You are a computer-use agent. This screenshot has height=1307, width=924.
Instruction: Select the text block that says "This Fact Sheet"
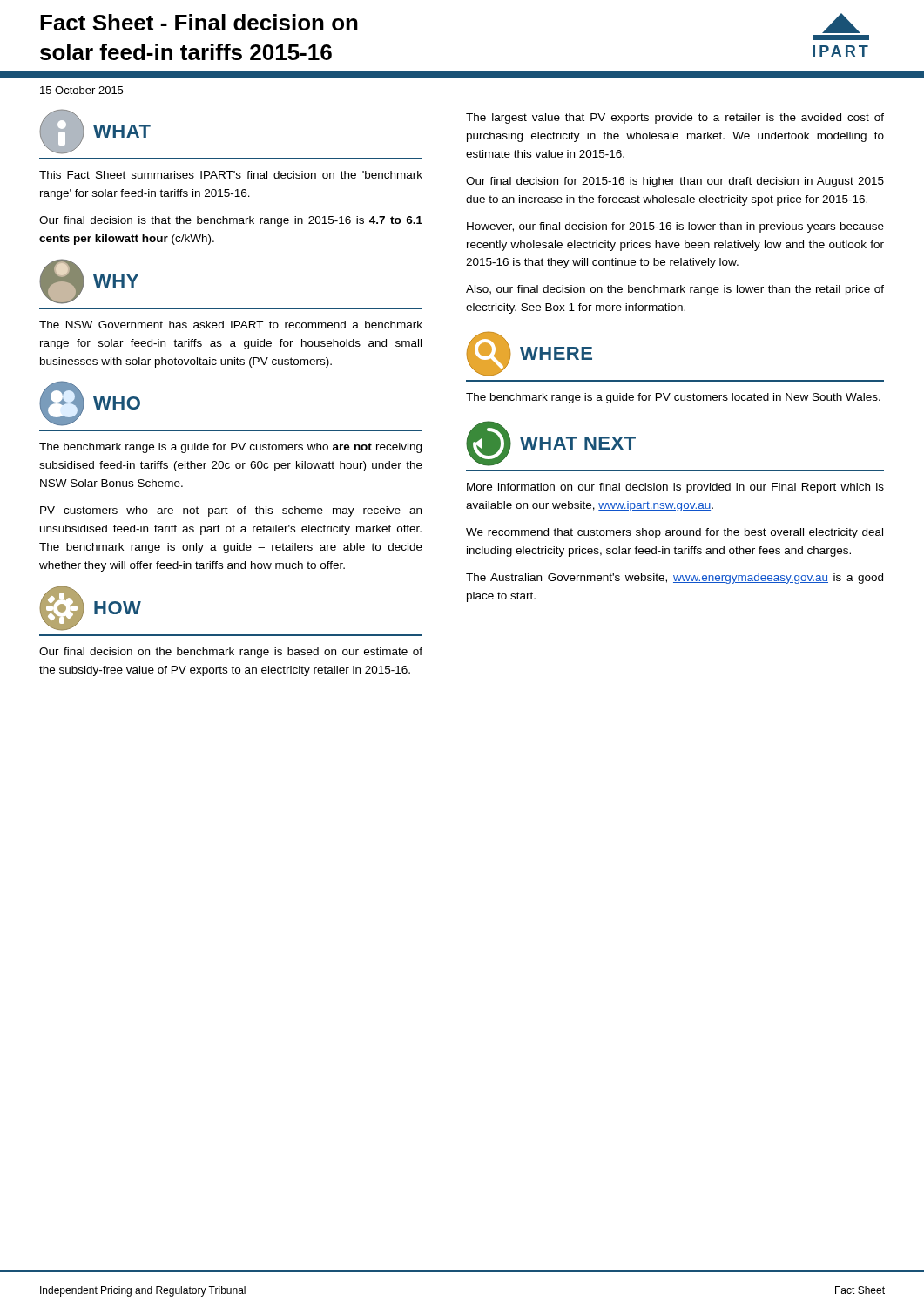click(x=231, y=207)
